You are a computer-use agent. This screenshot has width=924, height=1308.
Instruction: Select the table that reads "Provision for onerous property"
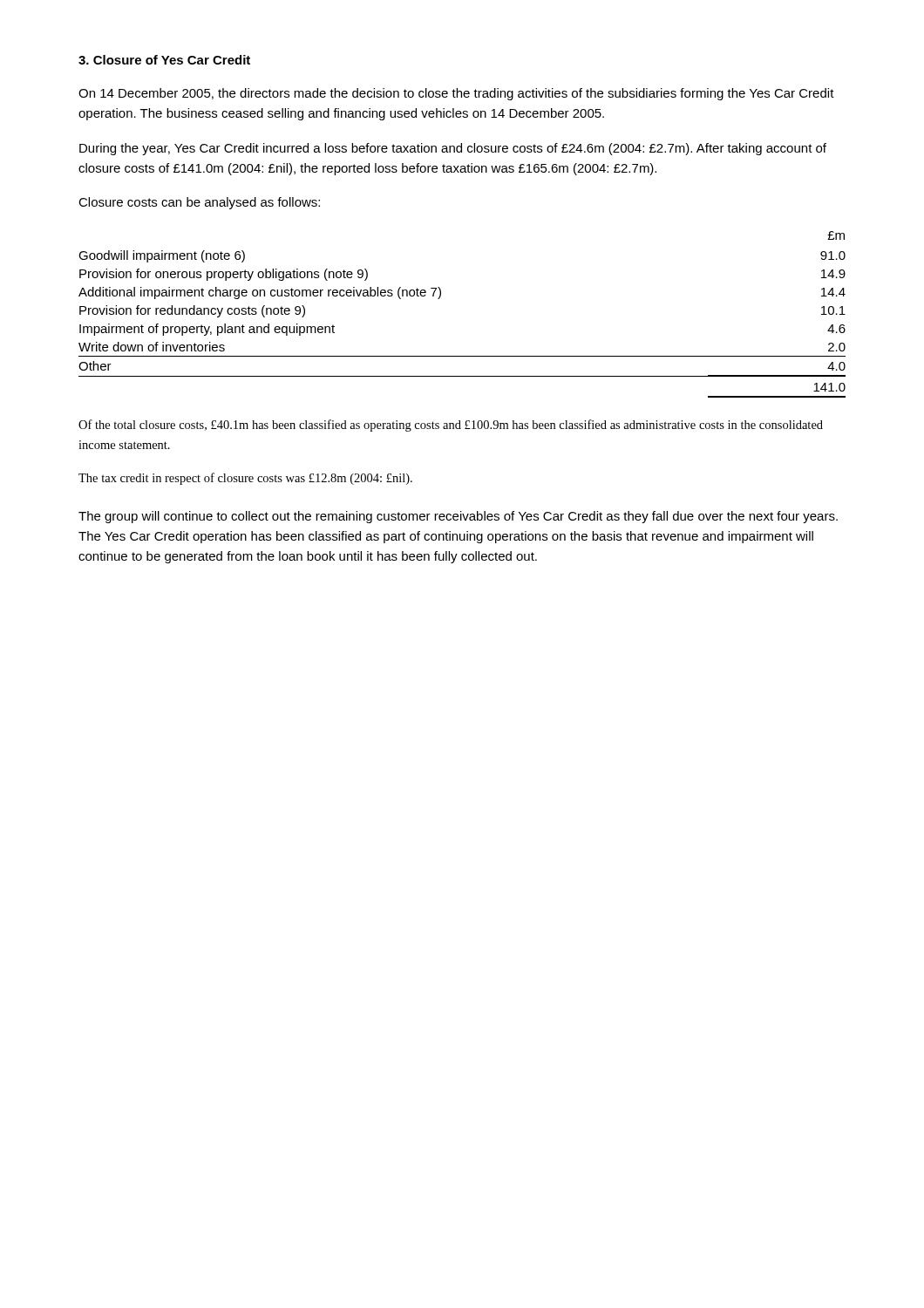coord(462,312)
